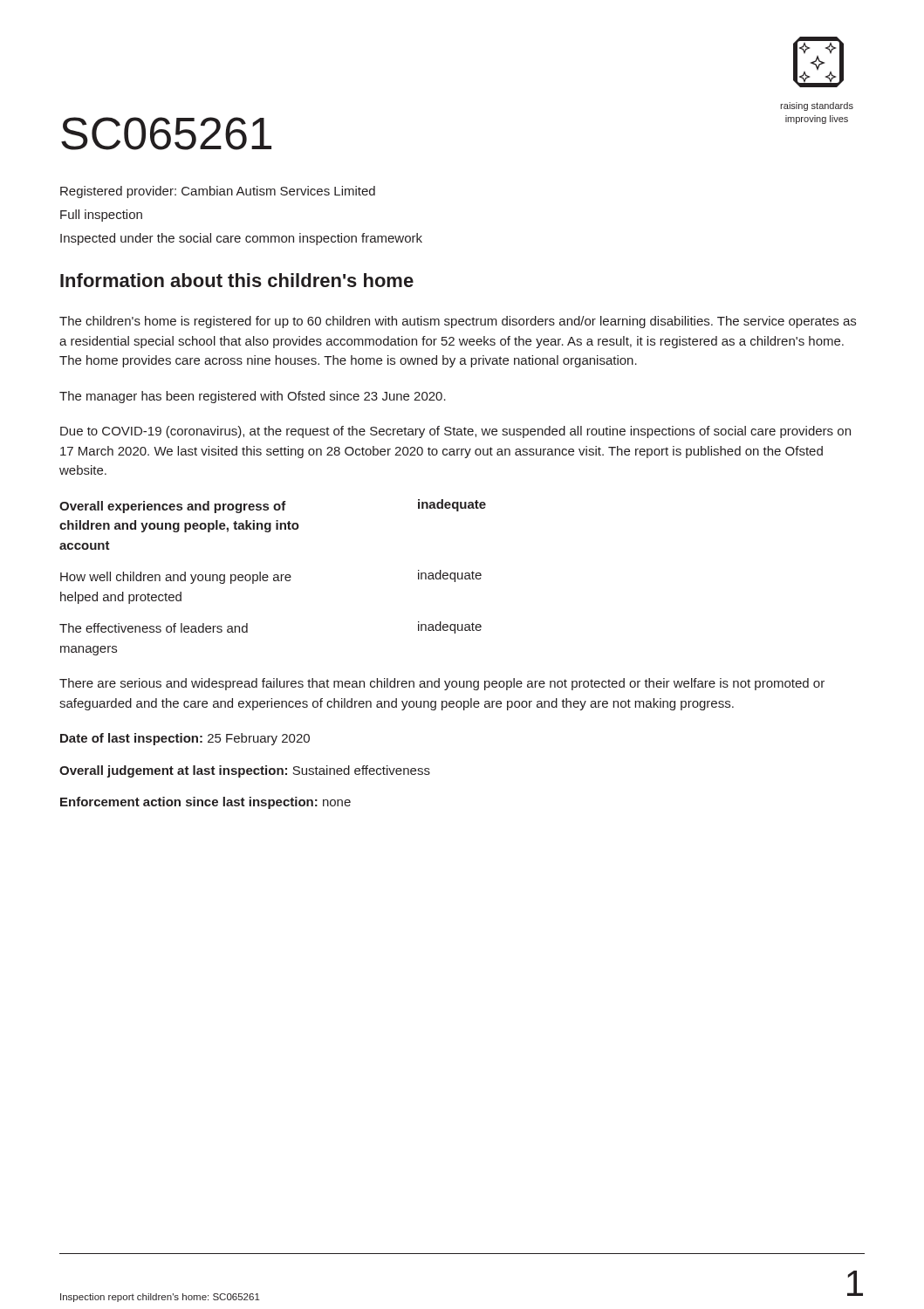
Task: Find the block on this page that starts "There are serious and widespread failures that"
Action: 442,693
